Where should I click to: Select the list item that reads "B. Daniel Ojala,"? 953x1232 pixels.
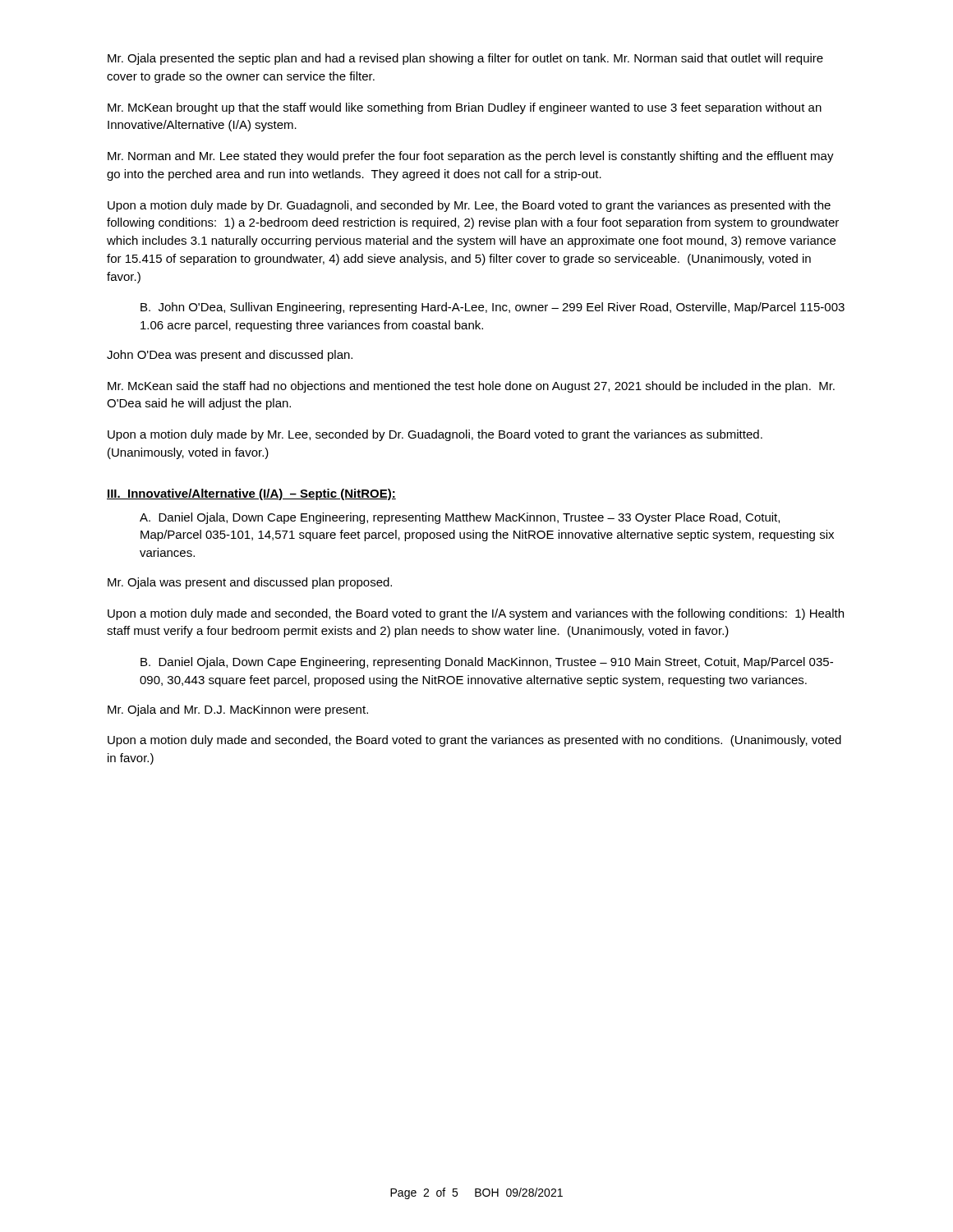pyautogui.click(x=487, y=671)
